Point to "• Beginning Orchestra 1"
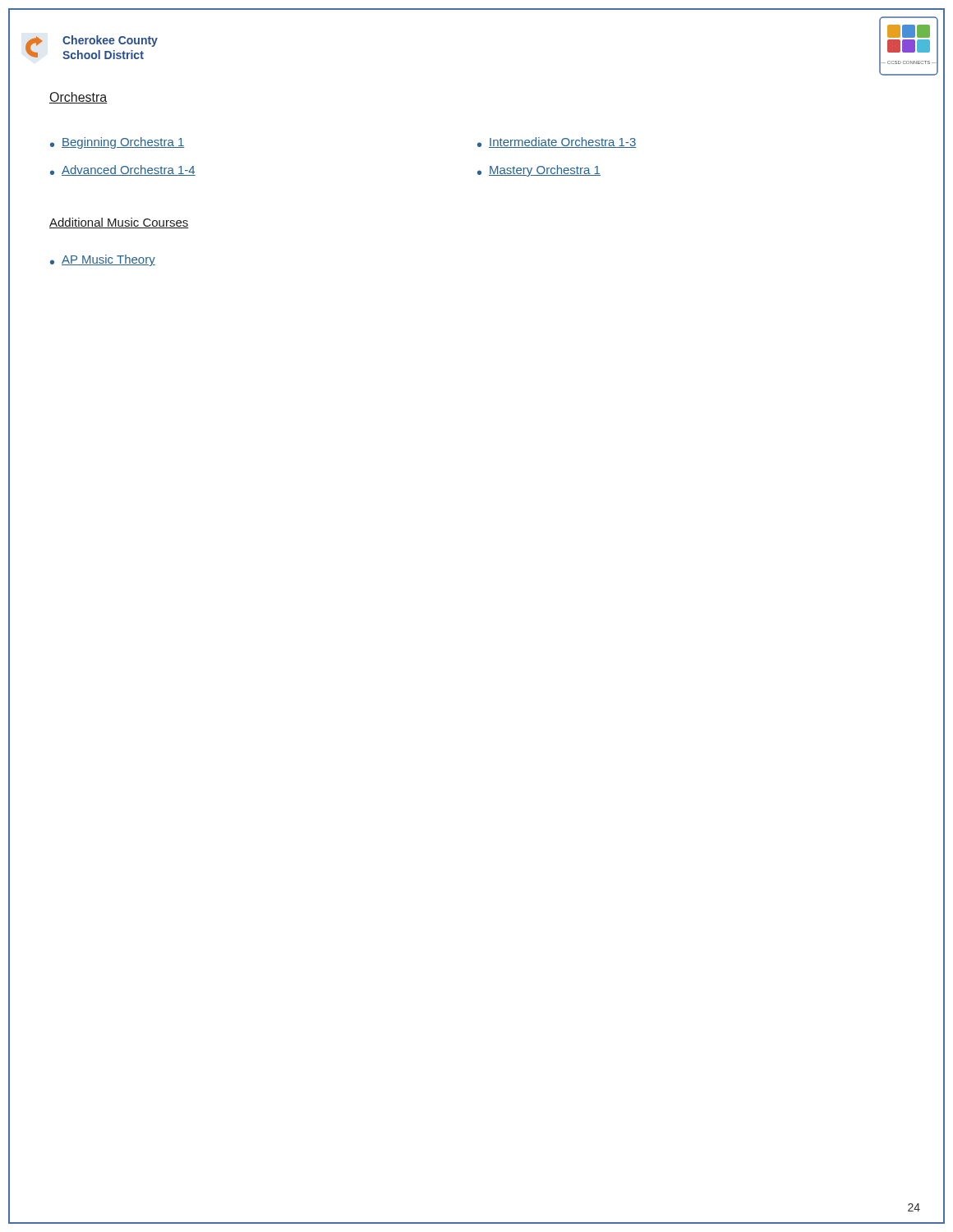The width and height of the screenshot is (953, 1232). [x=117, y=145]
